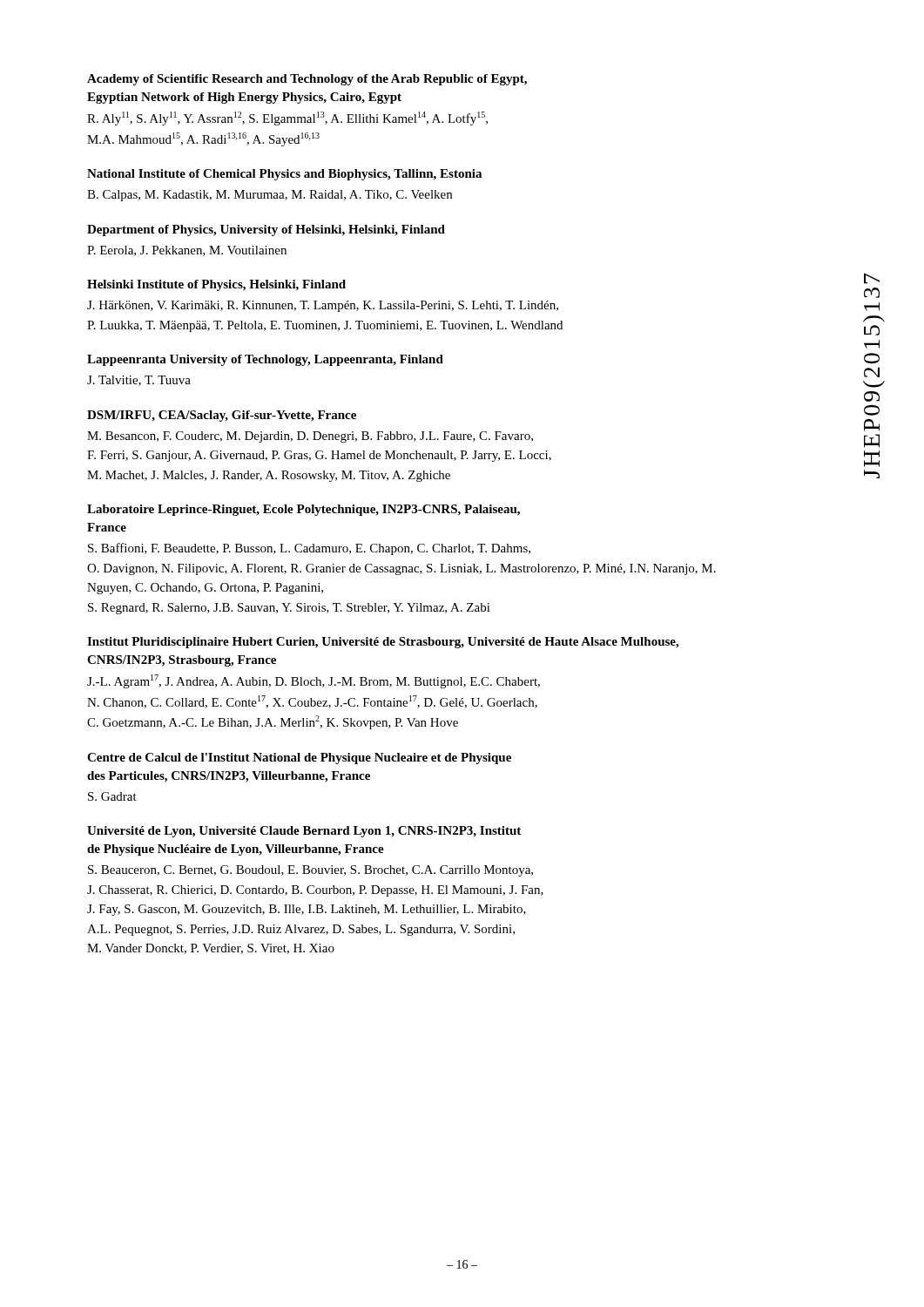Locate the text starting "Université de Lyon, Université Claude Bernard Lyon 1,"
This screenshot has width=924, height=1307.
409,890
